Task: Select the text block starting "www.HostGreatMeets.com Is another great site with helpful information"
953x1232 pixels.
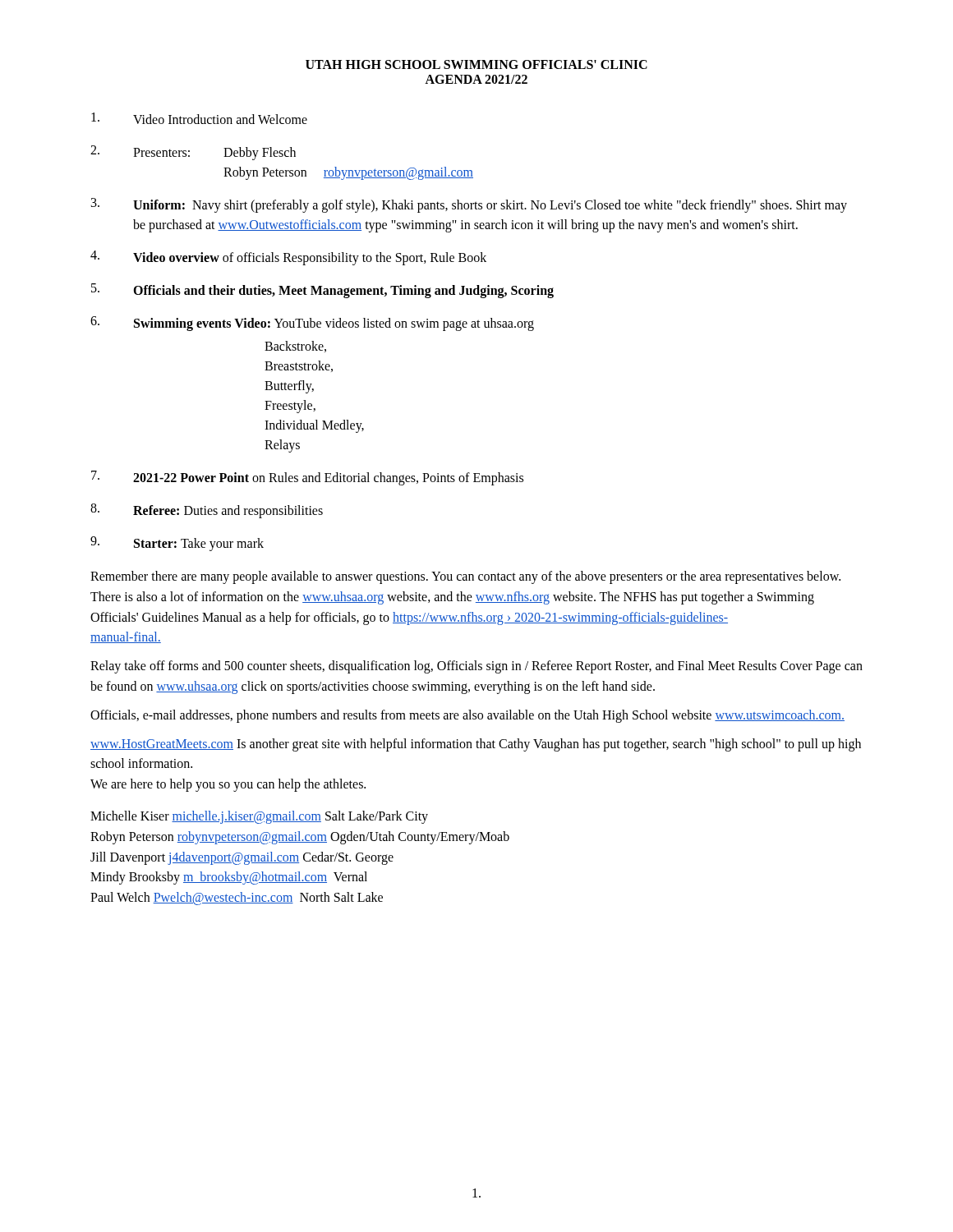Action: (x=476, y=745)
